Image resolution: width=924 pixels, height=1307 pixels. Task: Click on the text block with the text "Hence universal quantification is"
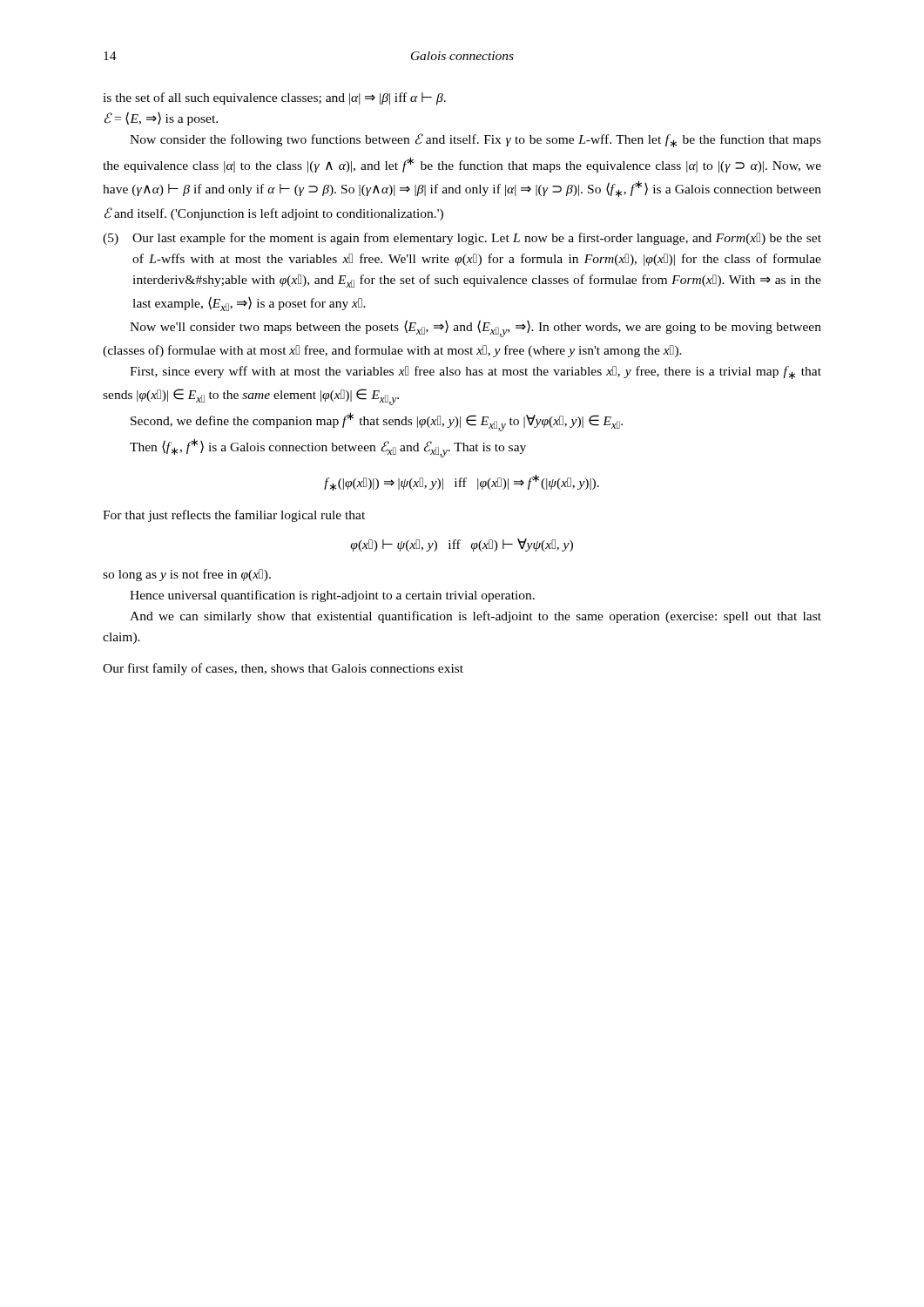[x=462, y=595]
